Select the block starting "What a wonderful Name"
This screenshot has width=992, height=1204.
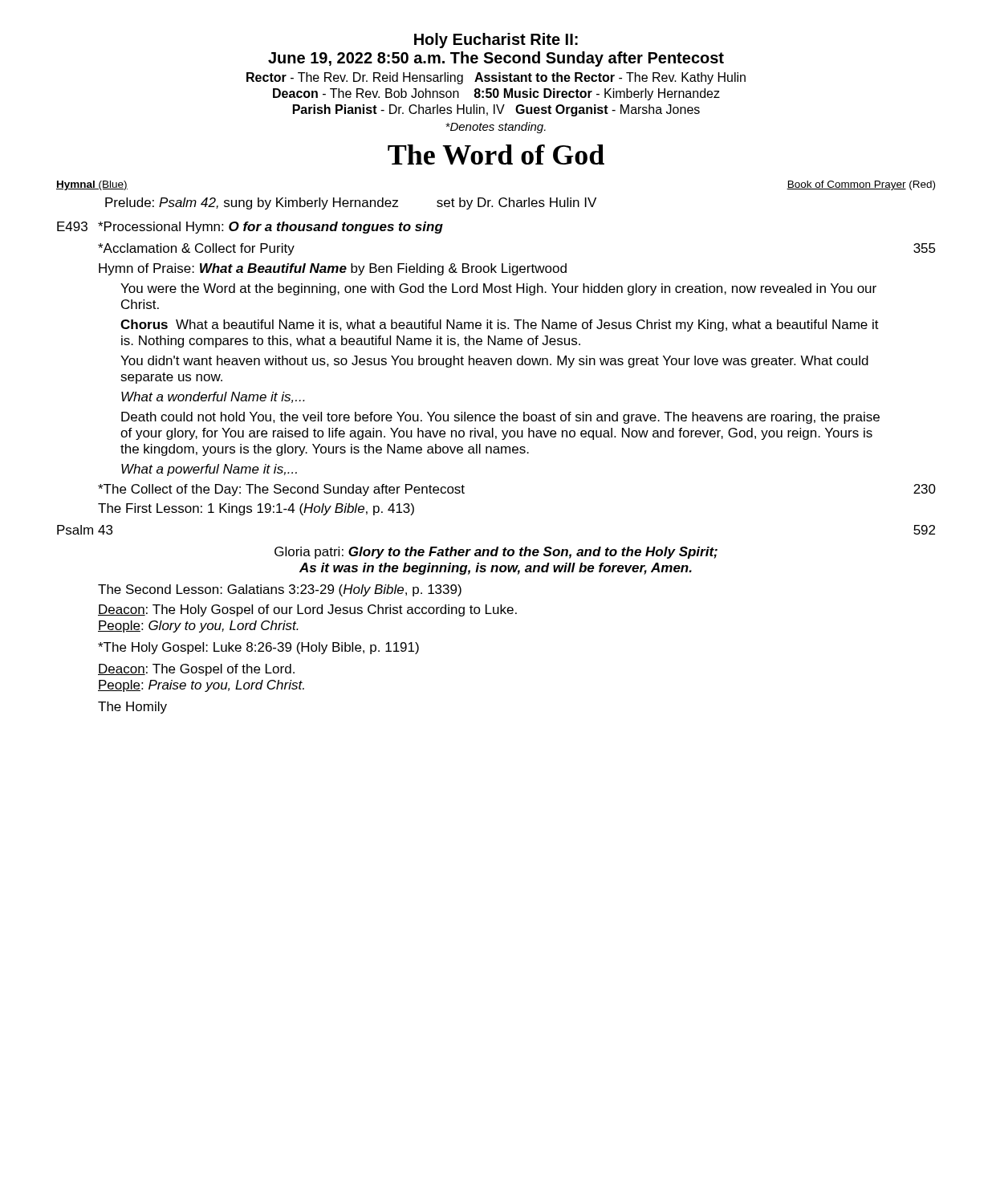point(213,397)
